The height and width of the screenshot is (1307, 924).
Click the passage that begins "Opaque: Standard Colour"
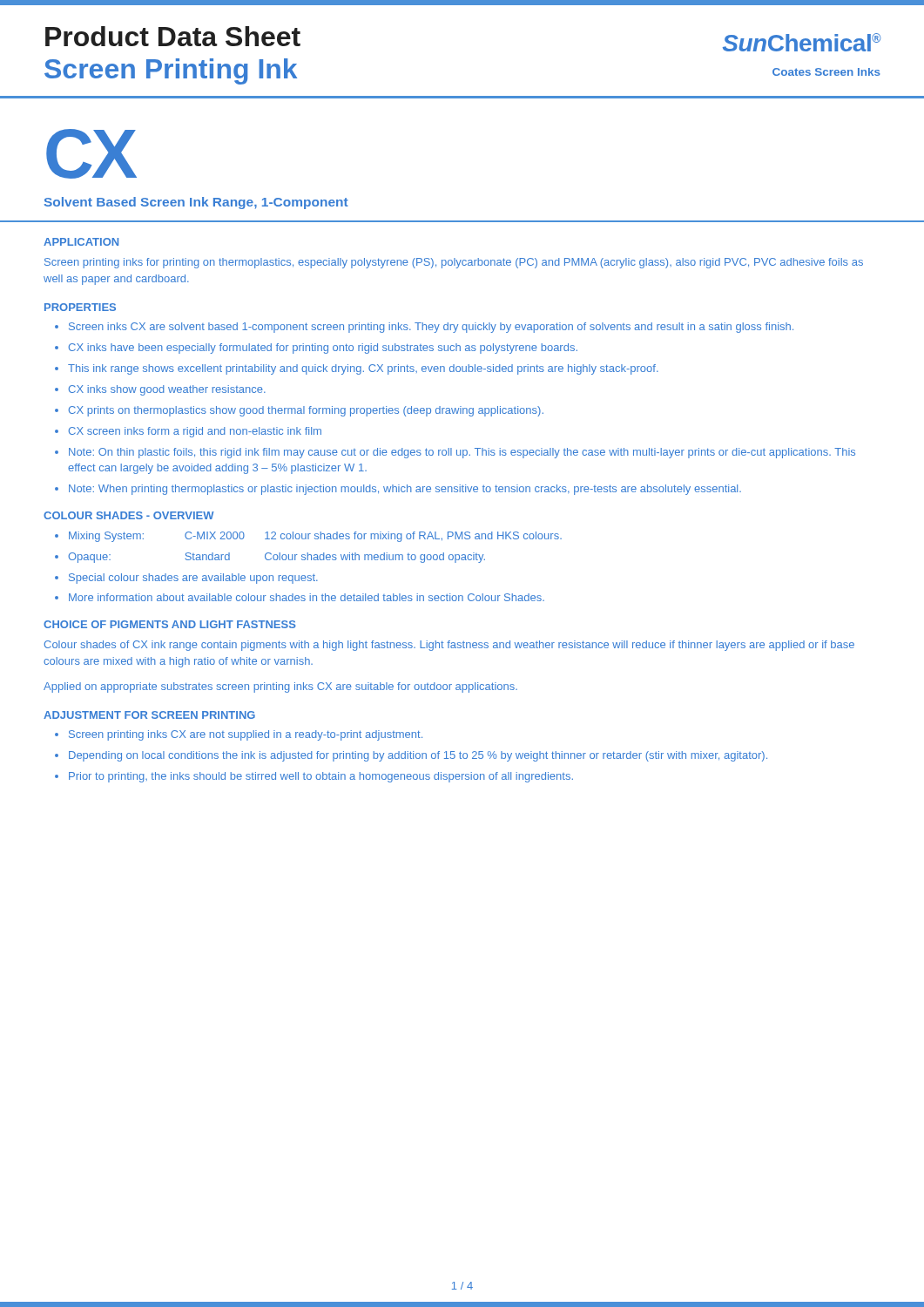point(277,557)
